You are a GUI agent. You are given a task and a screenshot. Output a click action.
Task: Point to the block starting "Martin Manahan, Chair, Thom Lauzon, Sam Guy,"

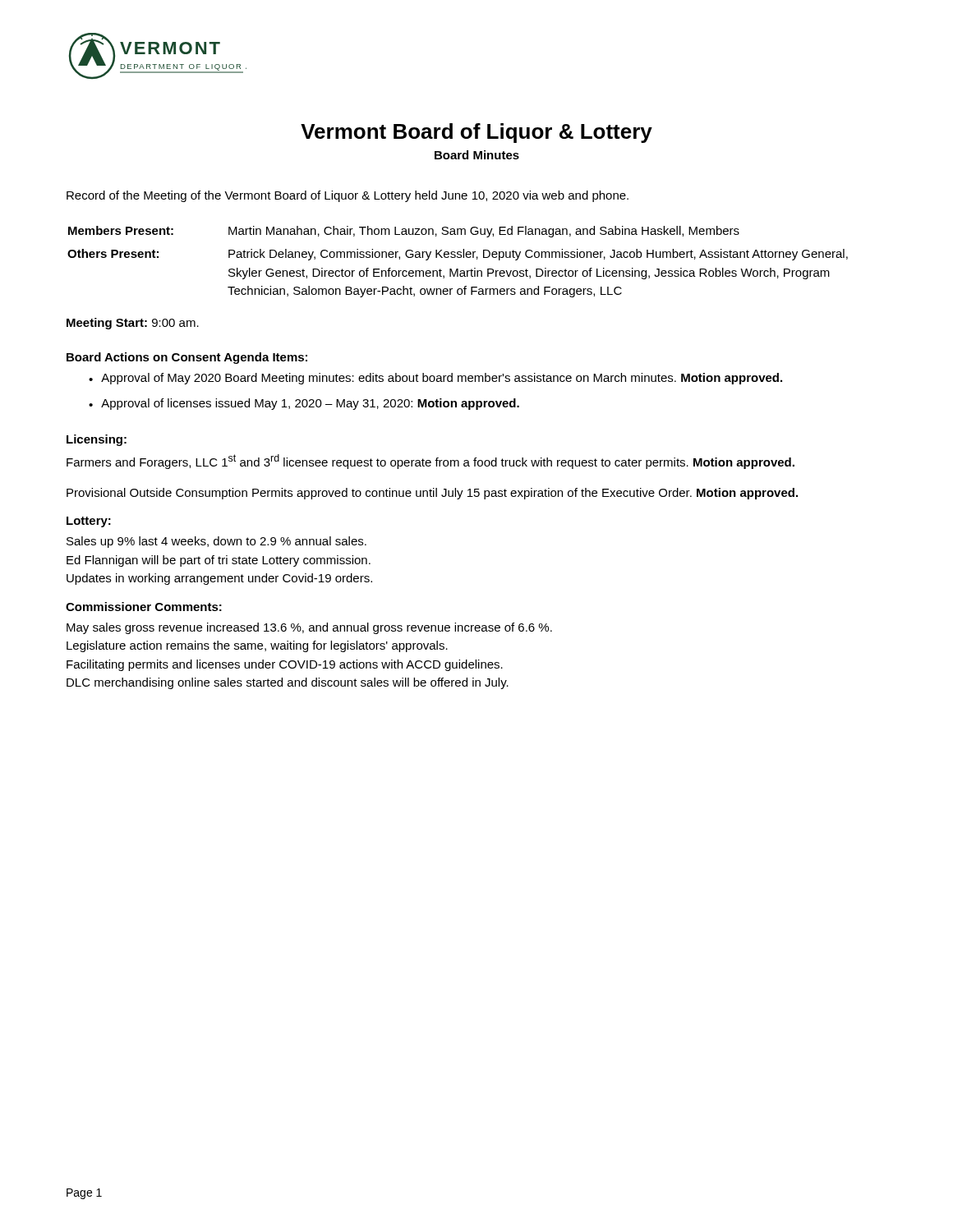(484, 230)
